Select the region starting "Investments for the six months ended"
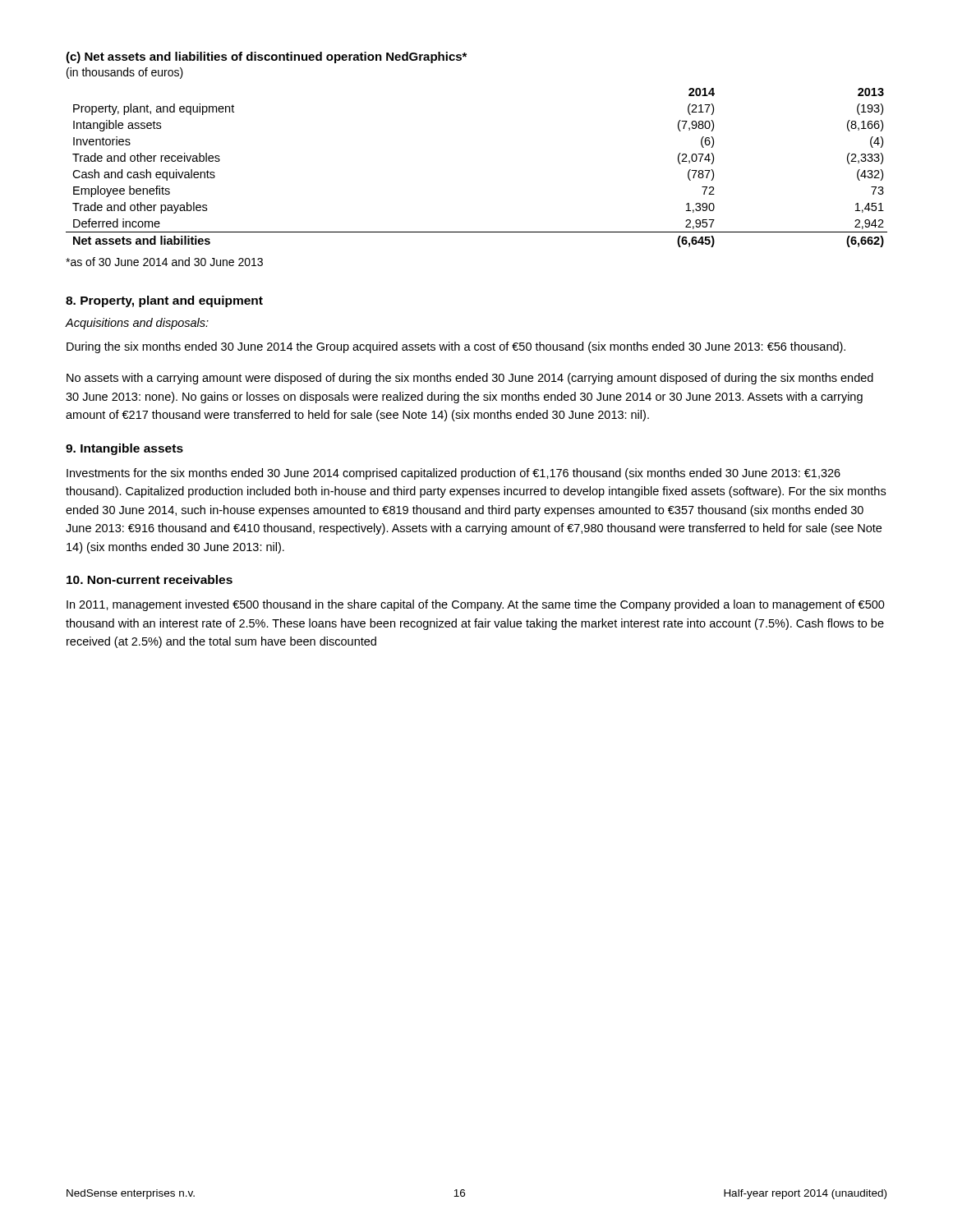Image resolution: width=953 pixels, height=1232 pixels. coord(476,510)
